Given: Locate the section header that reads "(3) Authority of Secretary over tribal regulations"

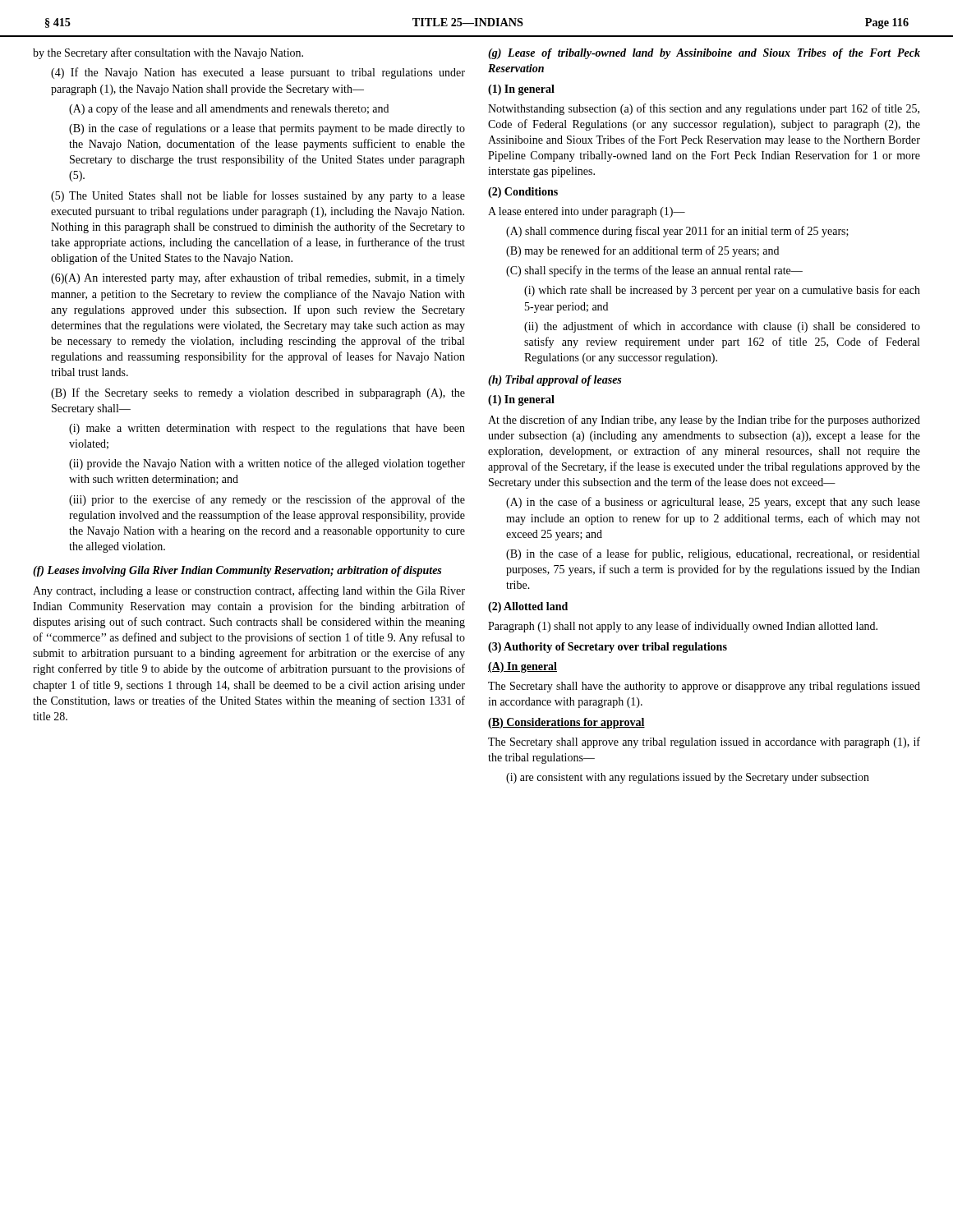Looking at the screenshot, I should [704, 647].
